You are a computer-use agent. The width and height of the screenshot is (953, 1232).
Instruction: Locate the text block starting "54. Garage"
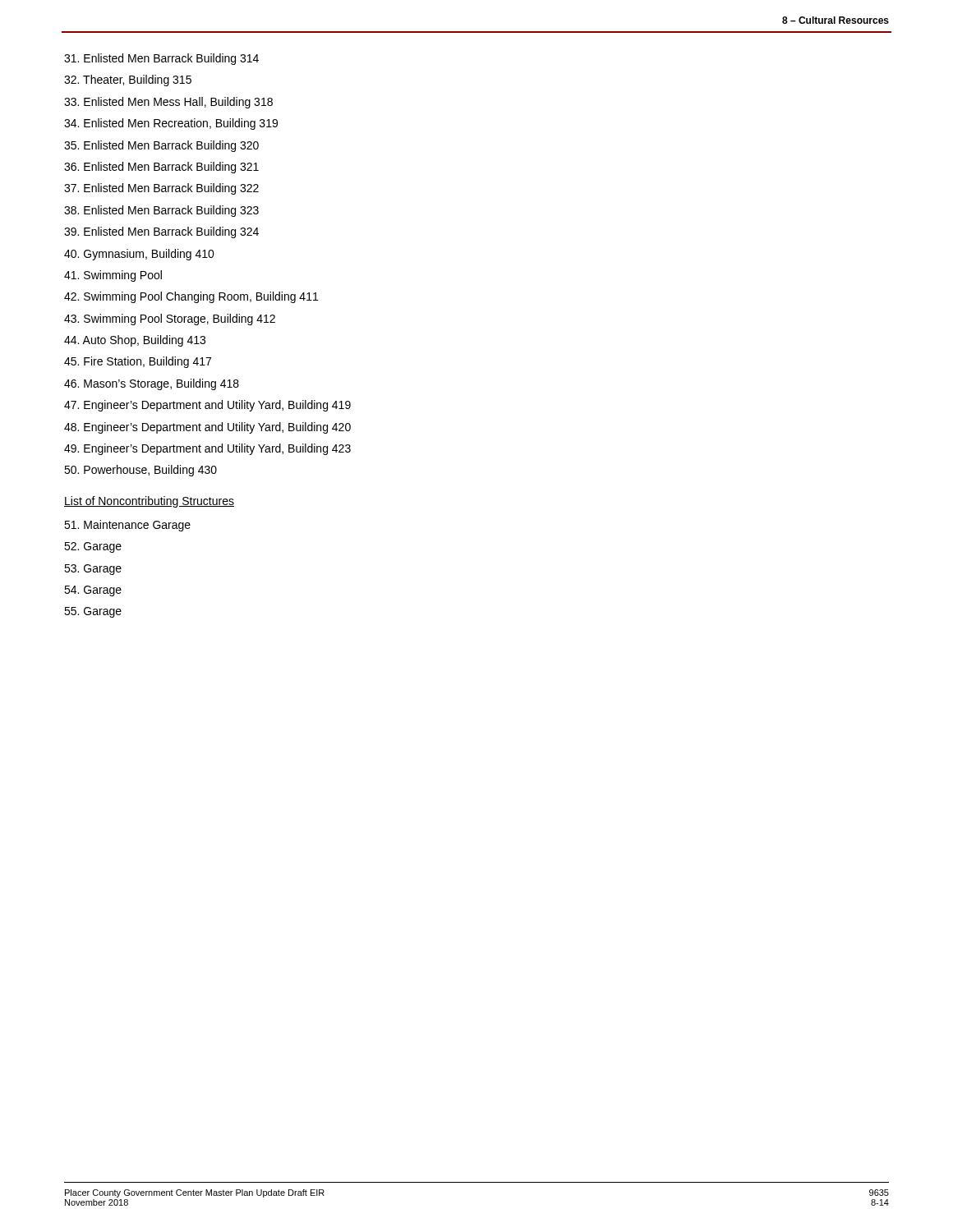coord(93,590)
